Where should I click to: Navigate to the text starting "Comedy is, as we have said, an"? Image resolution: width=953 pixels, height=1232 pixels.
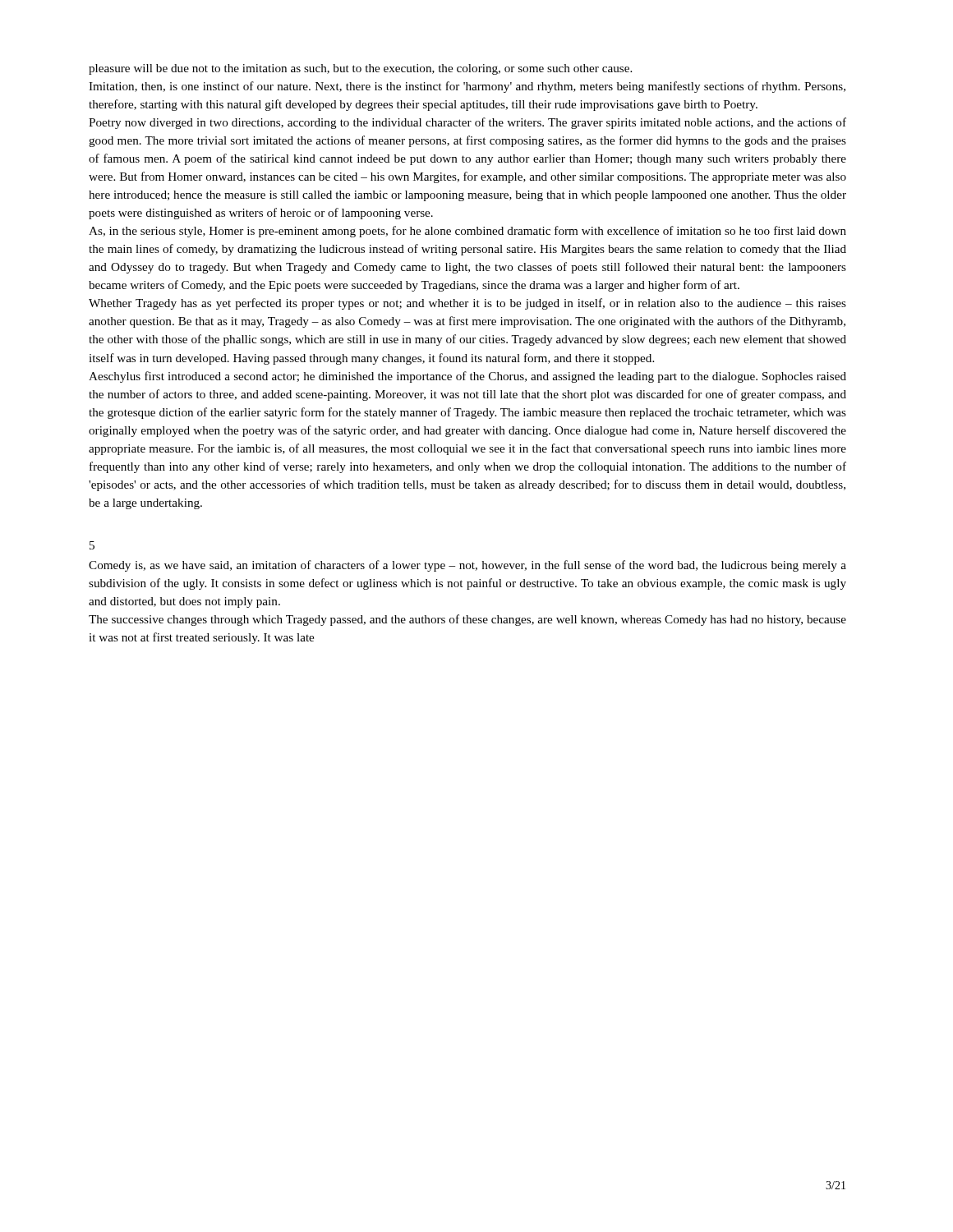[467, 566]
